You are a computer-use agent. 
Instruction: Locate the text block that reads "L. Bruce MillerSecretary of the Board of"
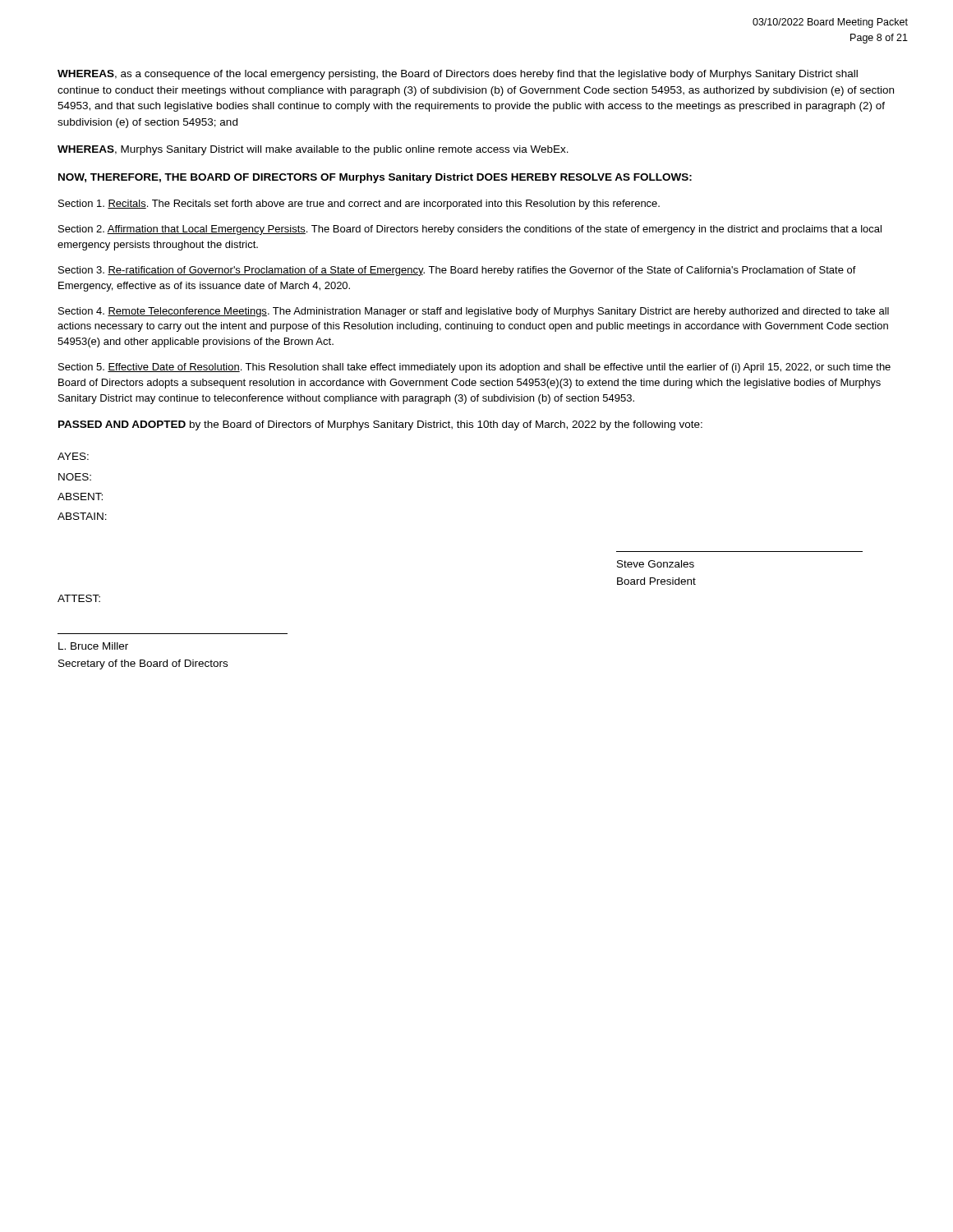[x=197, y=653]
